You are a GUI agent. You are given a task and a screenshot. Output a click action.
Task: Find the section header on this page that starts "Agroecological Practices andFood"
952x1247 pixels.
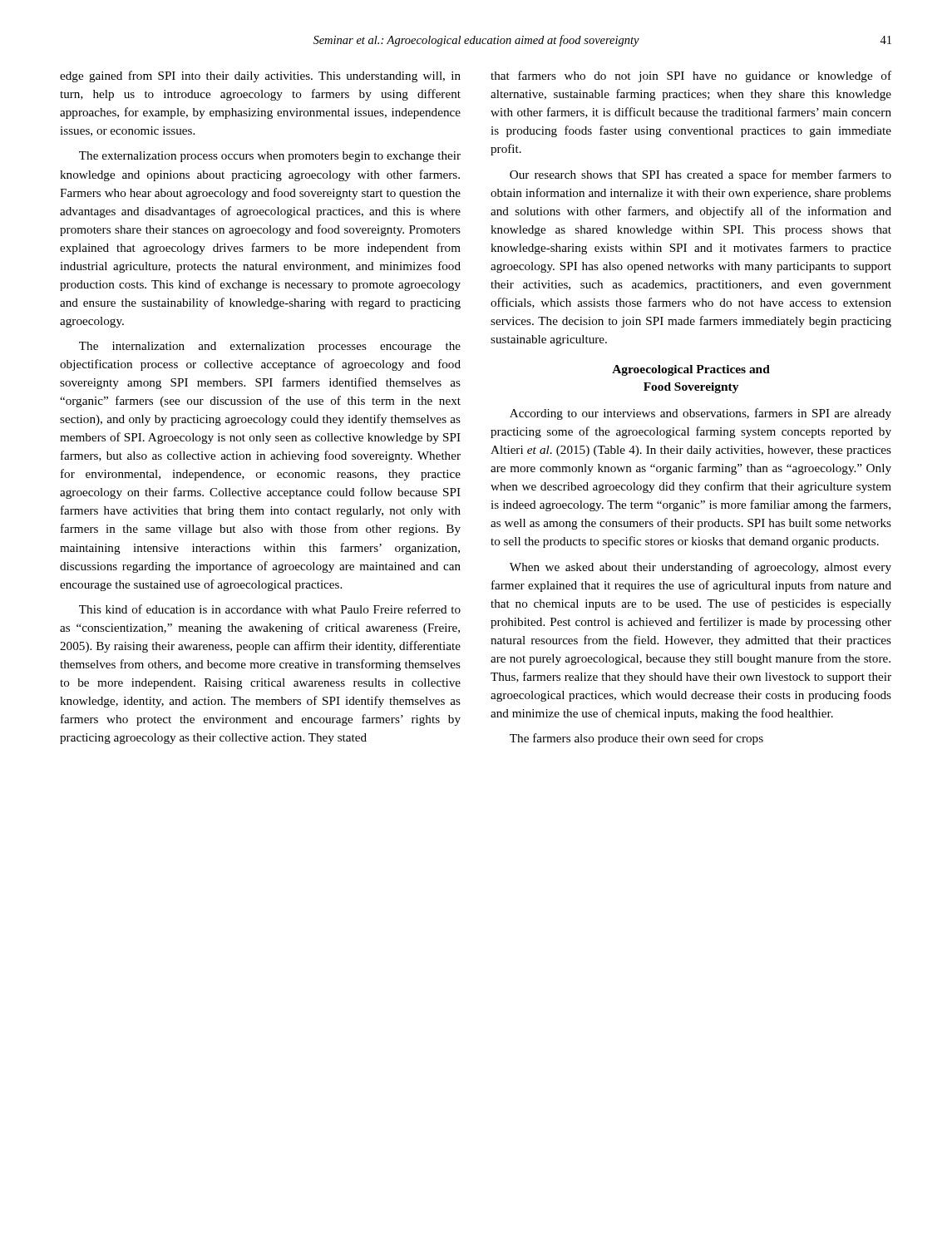(x=691, y=378)
